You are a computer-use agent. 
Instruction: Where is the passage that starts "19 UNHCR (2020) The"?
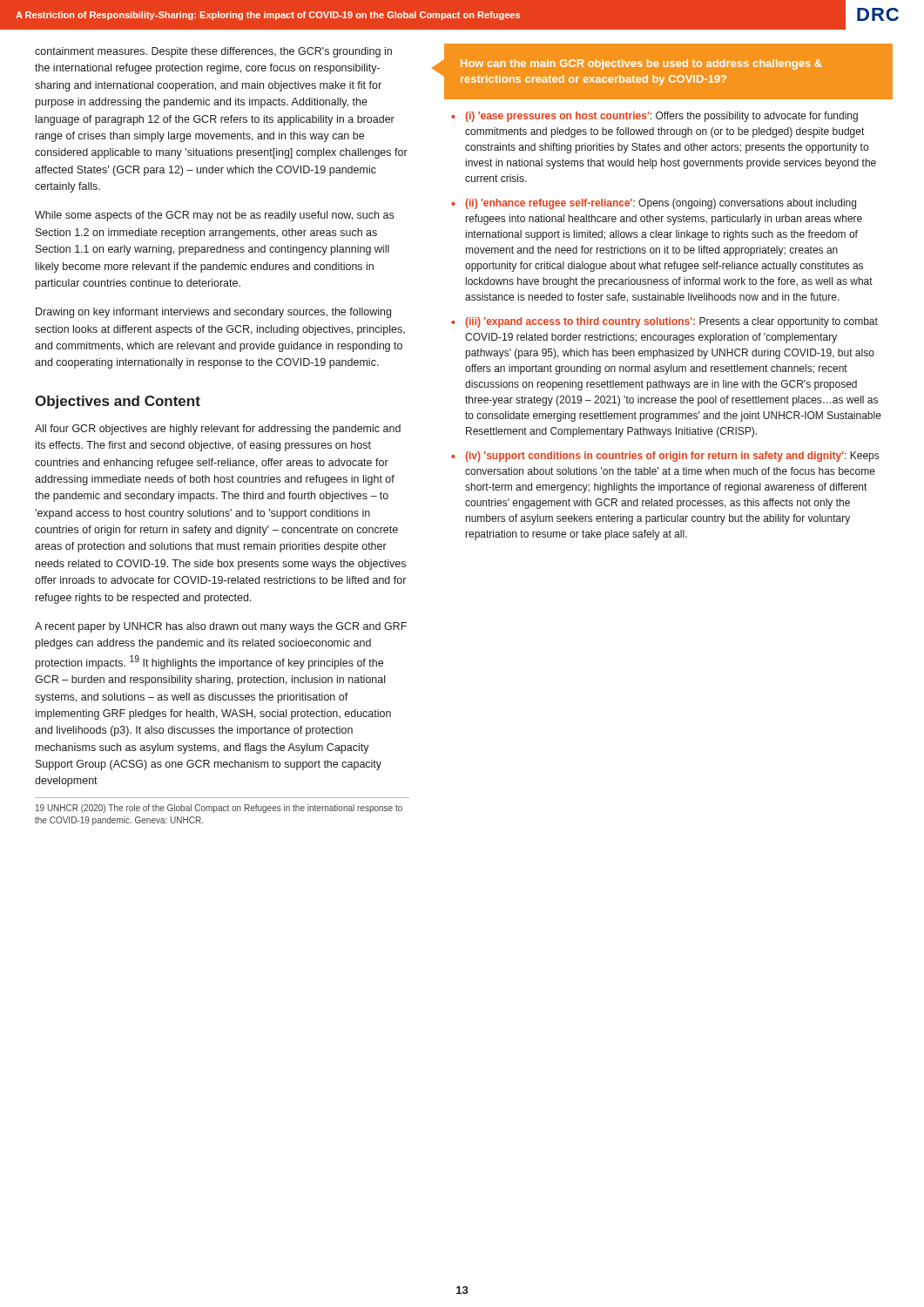(219, 814)
